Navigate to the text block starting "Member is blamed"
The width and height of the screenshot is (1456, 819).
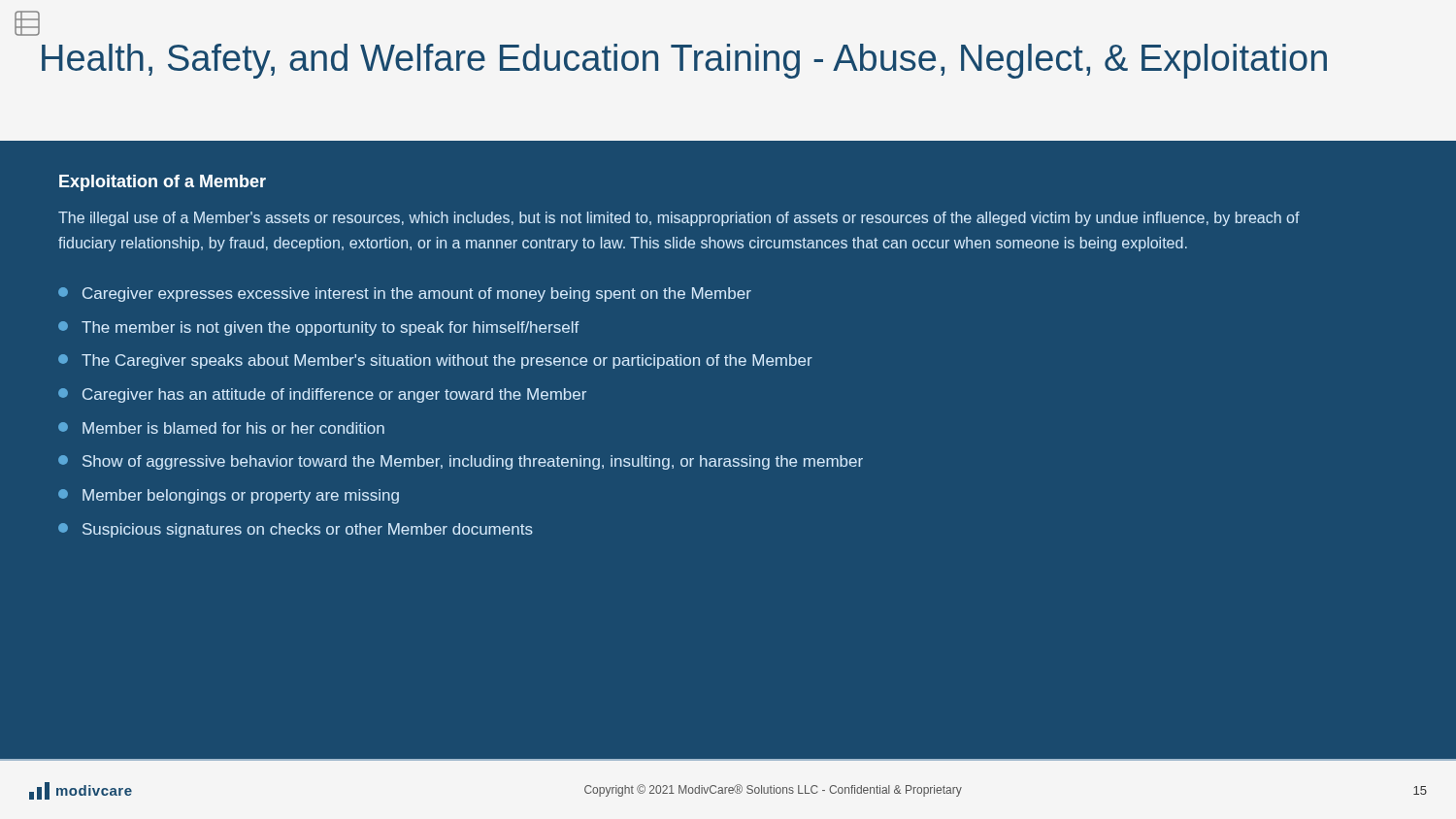[x=222, y=429]
